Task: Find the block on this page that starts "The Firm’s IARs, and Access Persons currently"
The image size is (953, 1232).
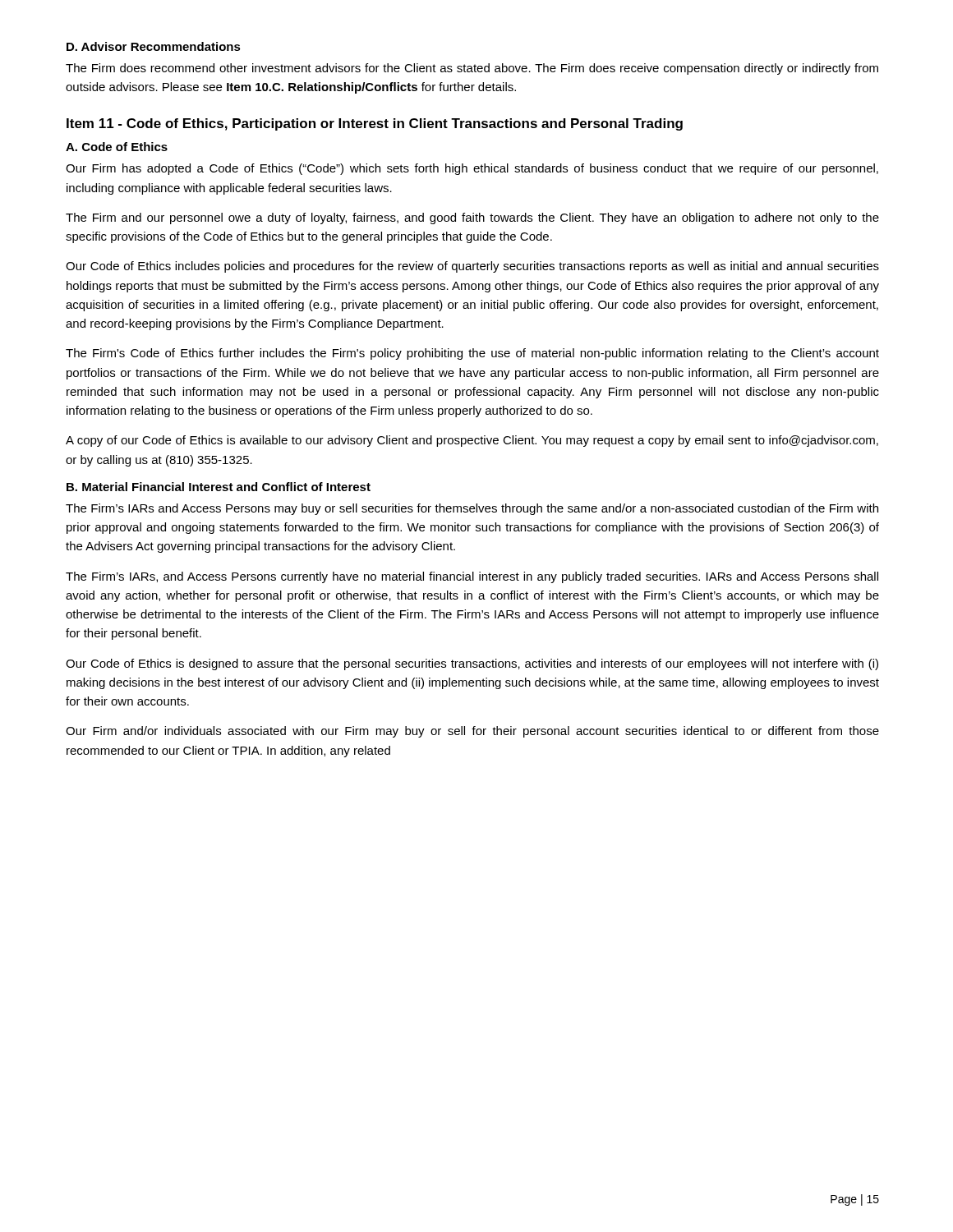Action: coord(472,605)
